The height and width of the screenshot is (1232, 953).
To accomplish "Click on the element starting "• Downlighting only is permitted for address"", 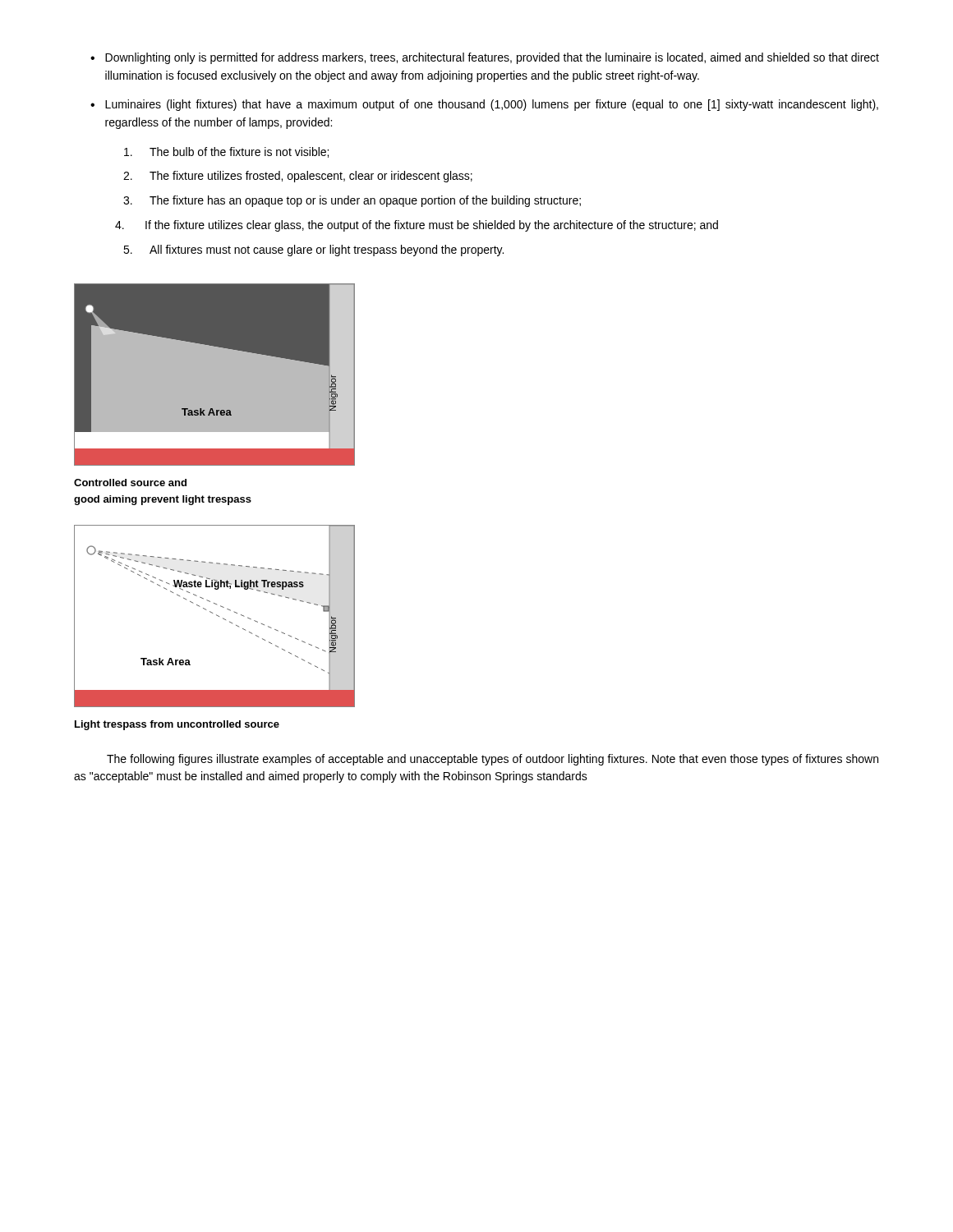I will pyautogui.click(x=485, y=67).
